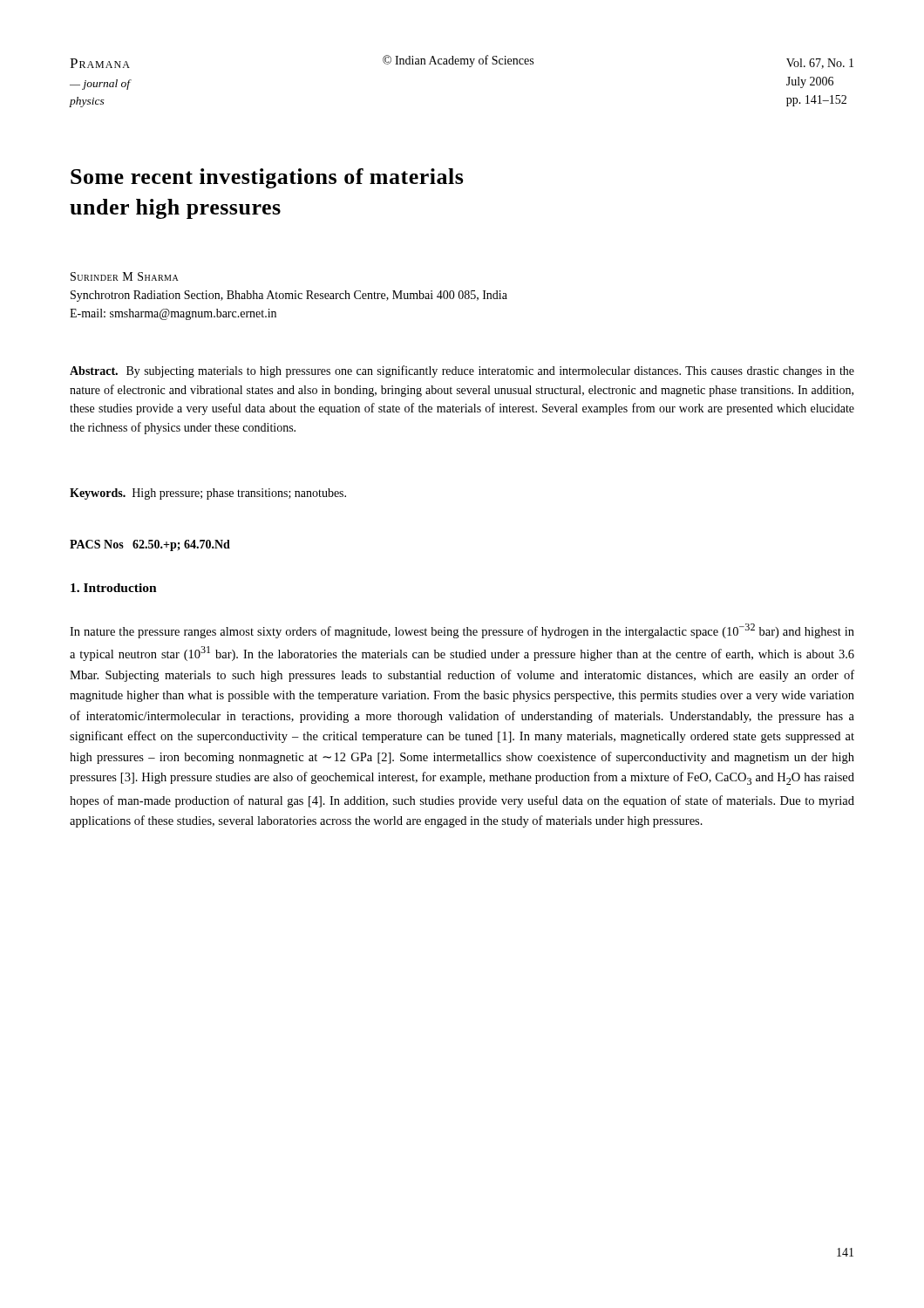The width and height of the screenshot is (924, 1308).
Task: Find the text block containing "Abstract. By subjecting"
Action: 462,400
